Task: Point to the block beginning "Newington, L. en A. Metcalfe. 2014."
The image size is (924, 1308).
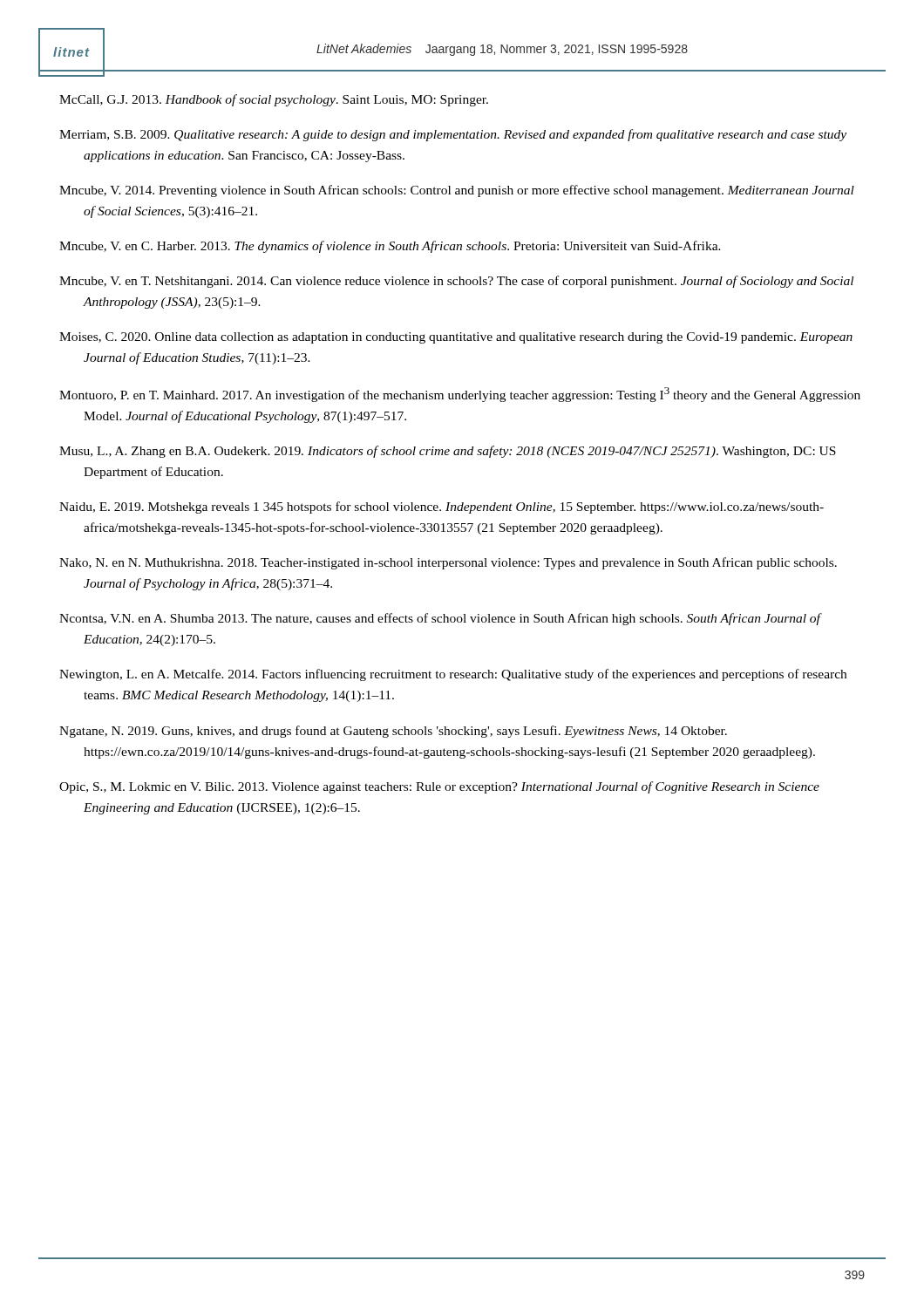Action: (453, 684)
